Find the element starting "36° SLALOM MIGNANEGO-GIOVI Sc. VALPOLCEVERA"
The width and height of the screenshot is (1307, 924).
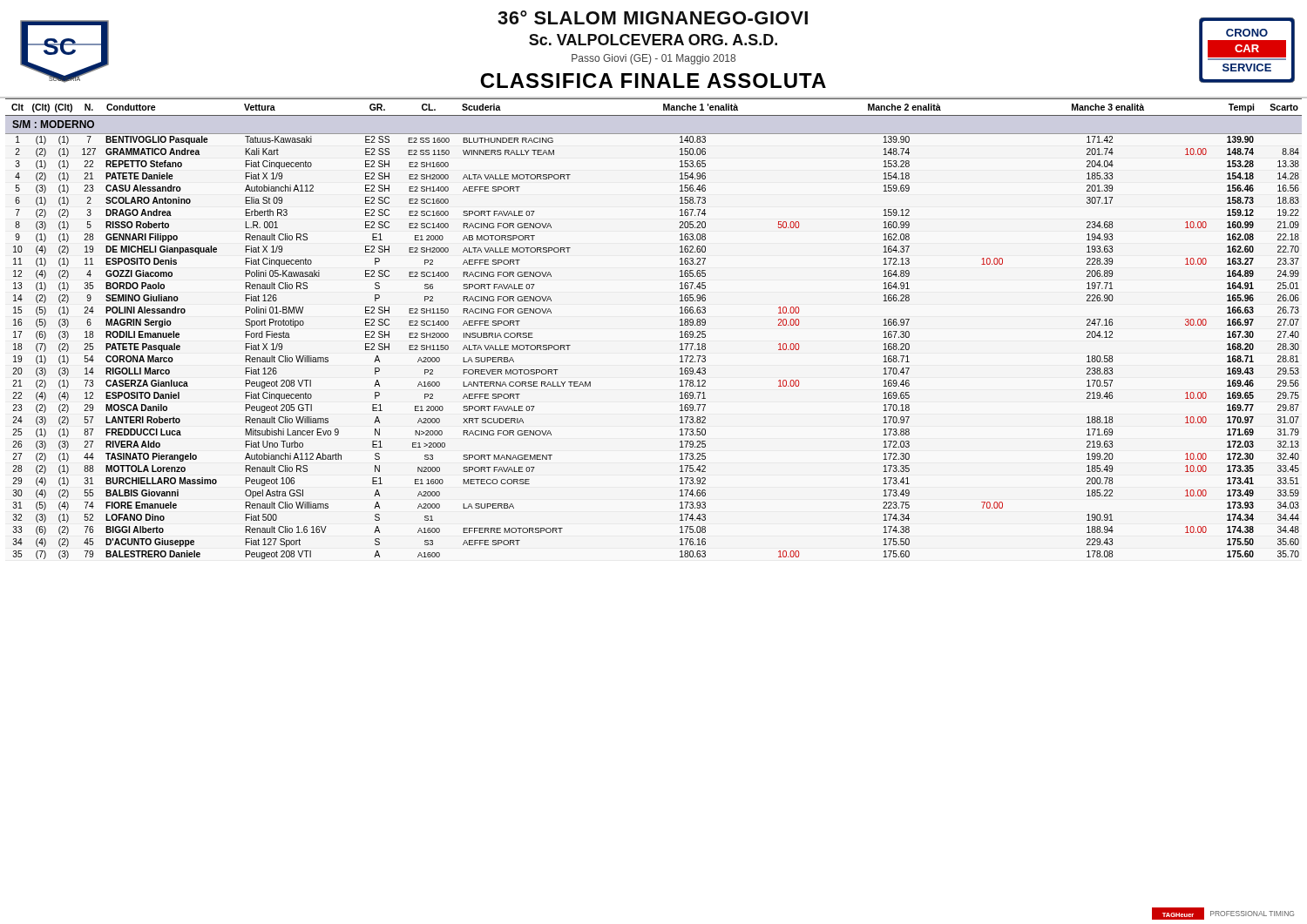click(x=654, y=50)
